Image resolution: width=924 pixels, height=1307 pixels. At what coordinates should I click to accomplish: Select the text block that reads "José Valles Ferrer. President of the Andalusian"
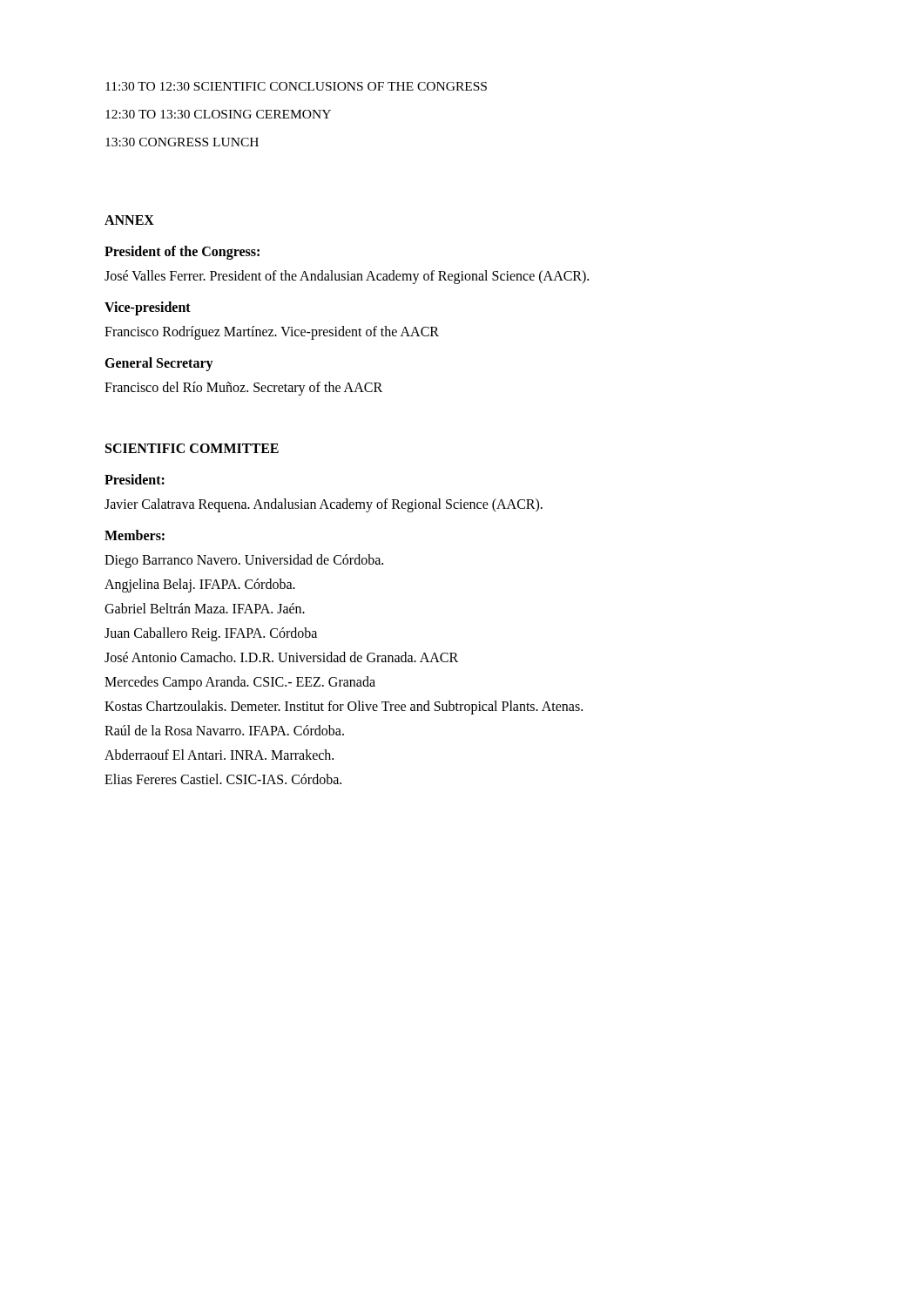[x=347, y=276]
